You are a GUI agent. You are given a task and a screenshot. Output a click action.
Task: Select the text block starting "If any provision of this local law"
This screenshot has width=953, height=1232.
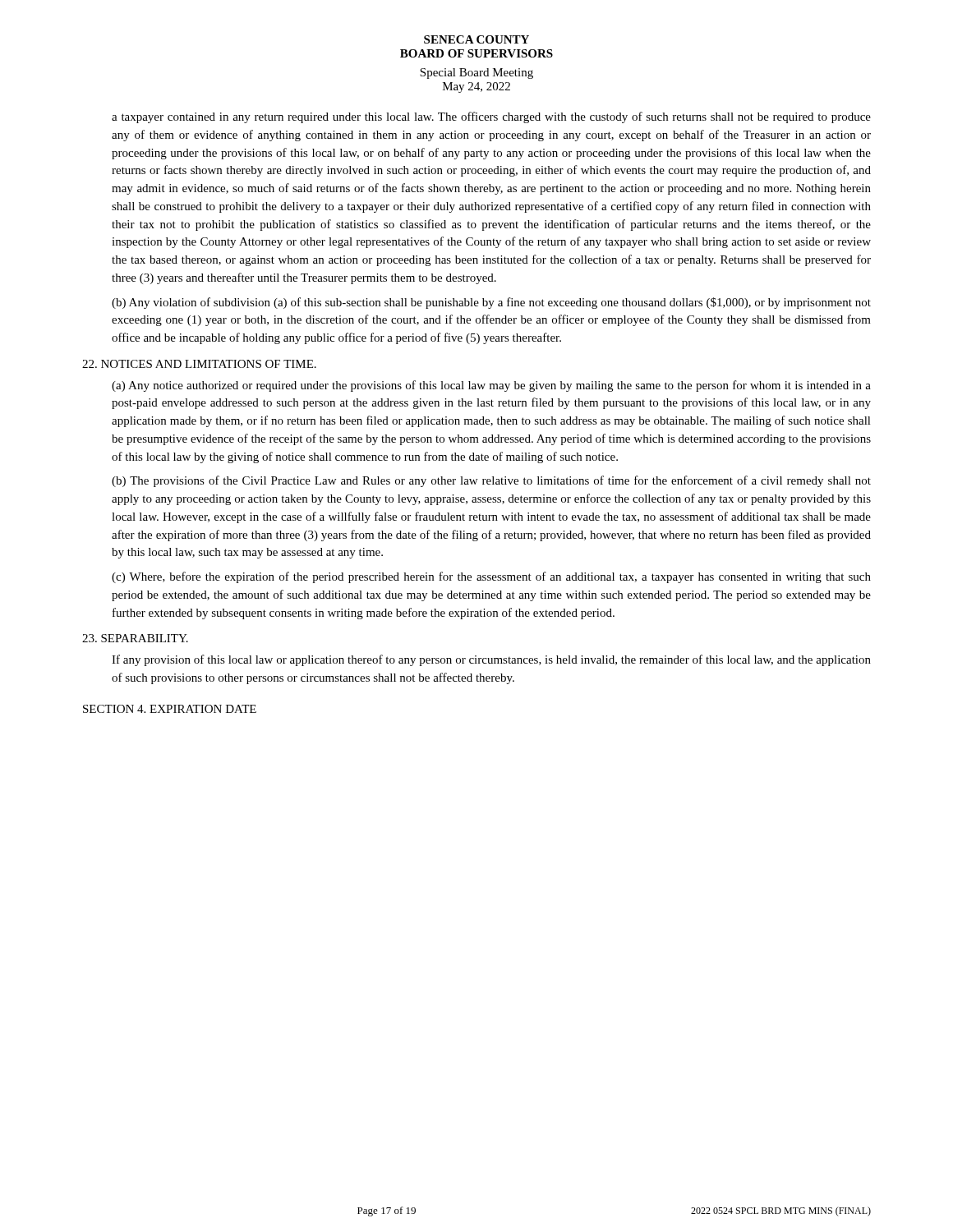[x=491, y=668]
